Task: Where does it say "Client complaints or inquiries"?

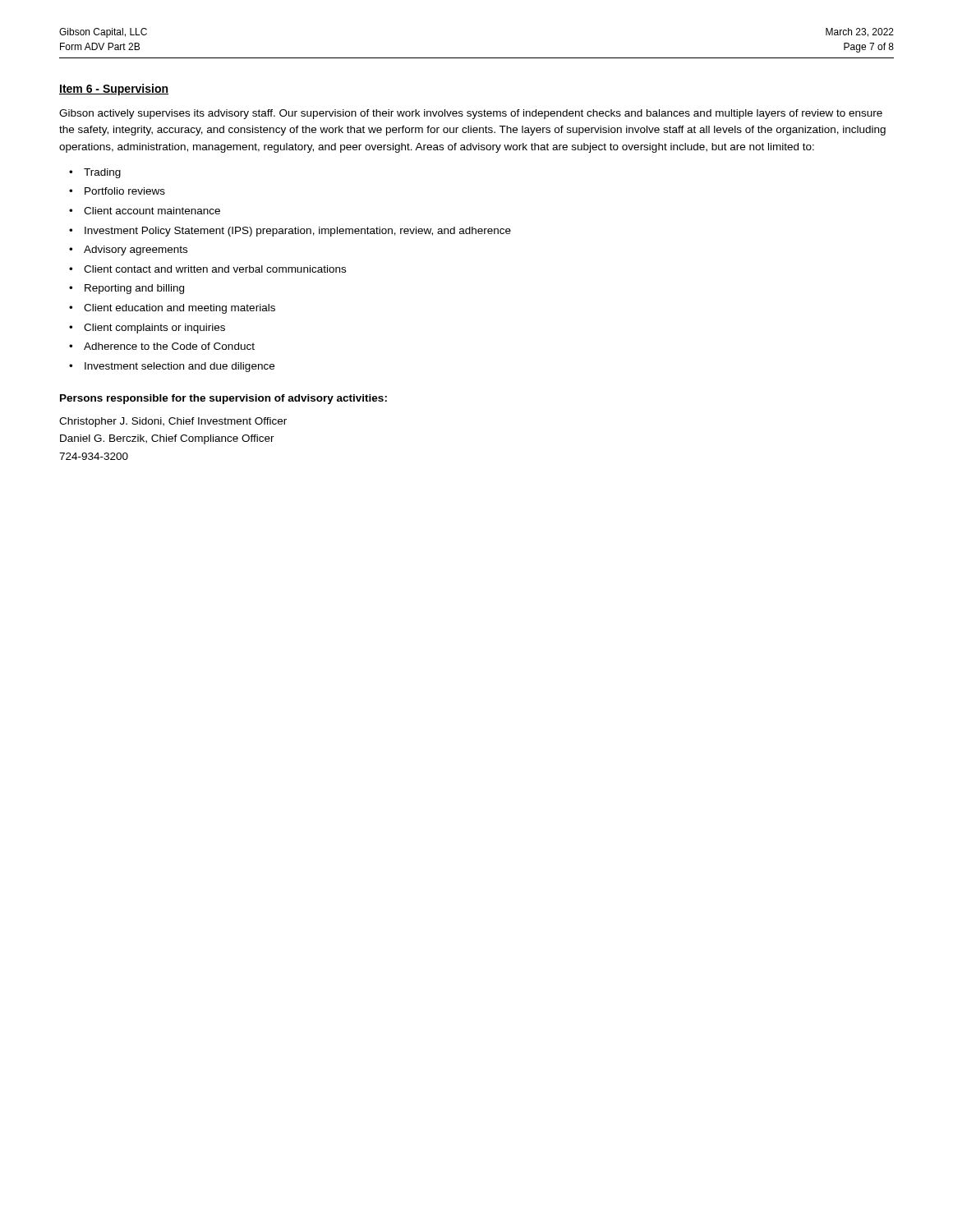Action: tap(155, 327)
